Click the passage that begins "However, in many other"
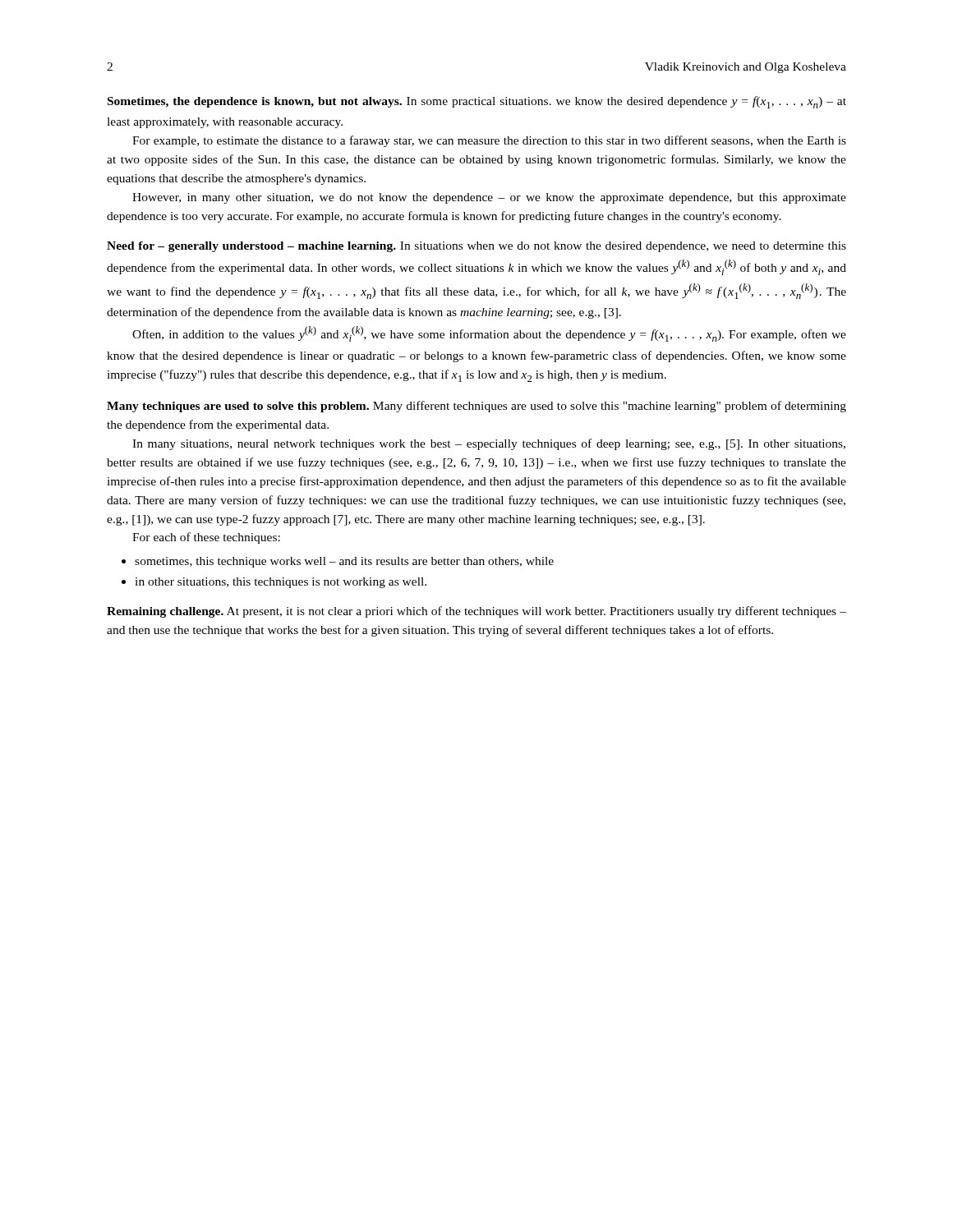Image resolution: width=953 pixels, height=1232 pixels. point(476,207)
